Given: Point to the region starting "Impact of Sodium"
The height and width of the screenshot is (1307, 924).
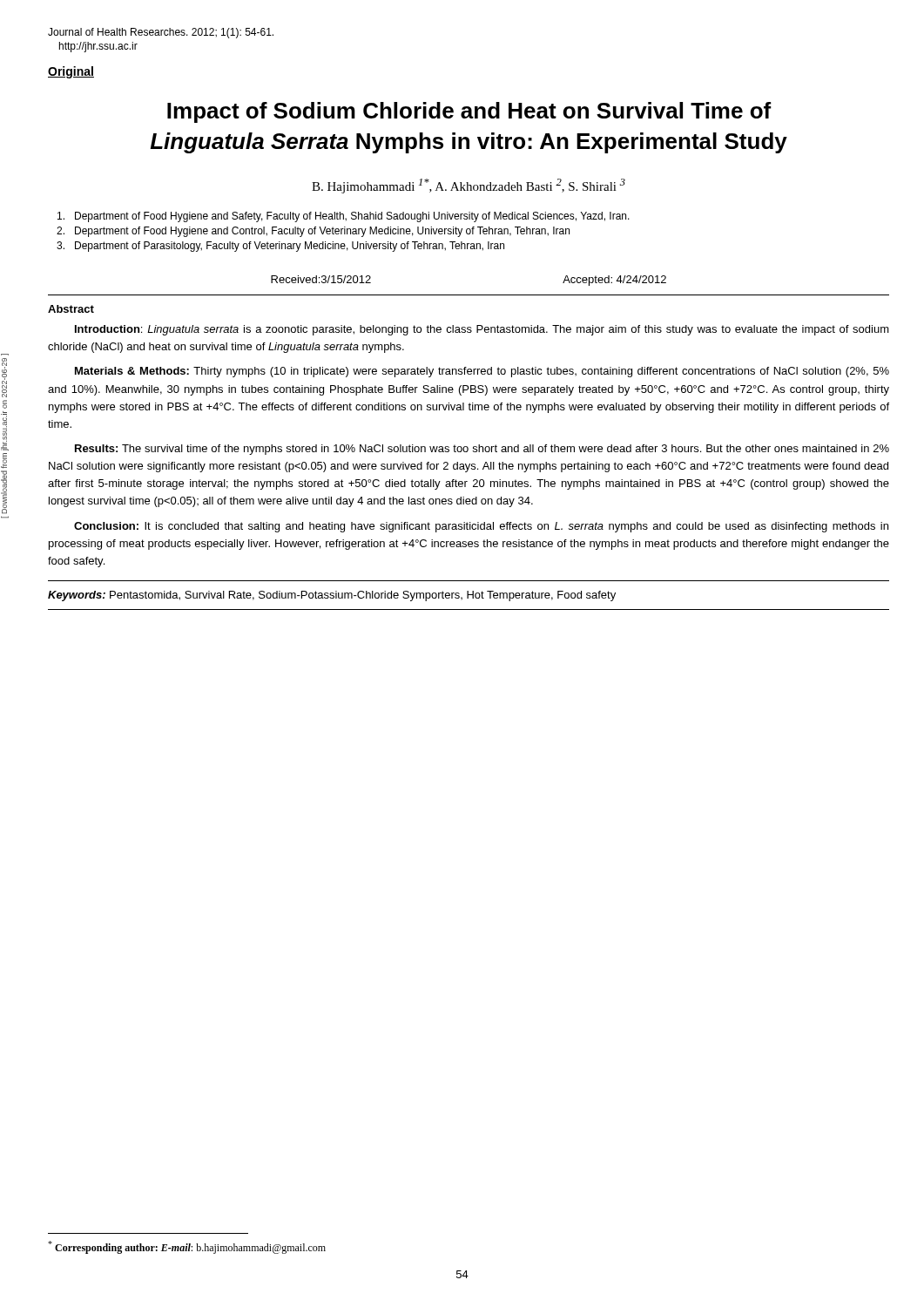Looking at the screenshot, I should pyautogui.click(x=469, y=126).
